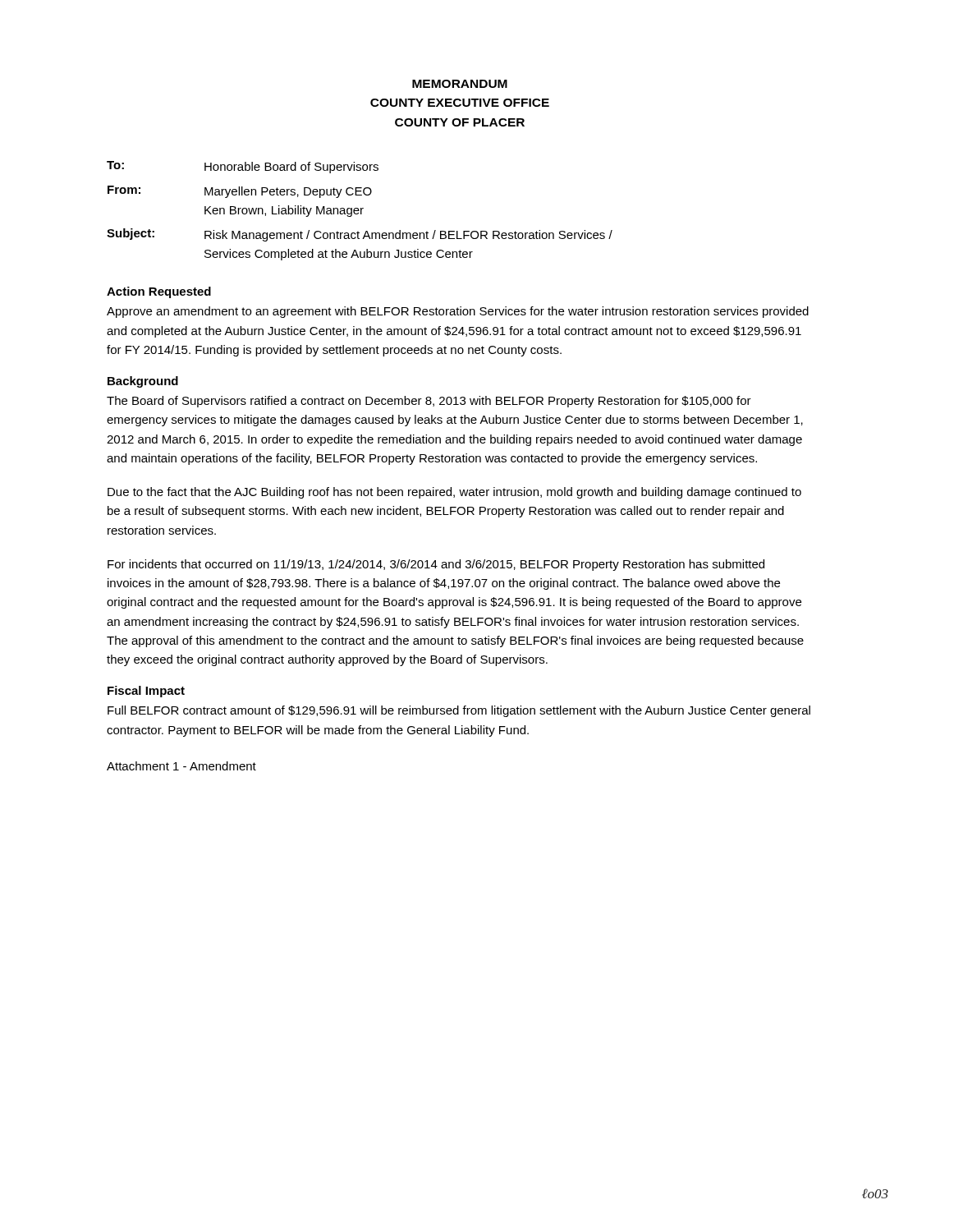The width and height of the screenshot is (954, 1232).
Task: Locate the element starting "Fiscal Impact"
Action: point(146,691)
